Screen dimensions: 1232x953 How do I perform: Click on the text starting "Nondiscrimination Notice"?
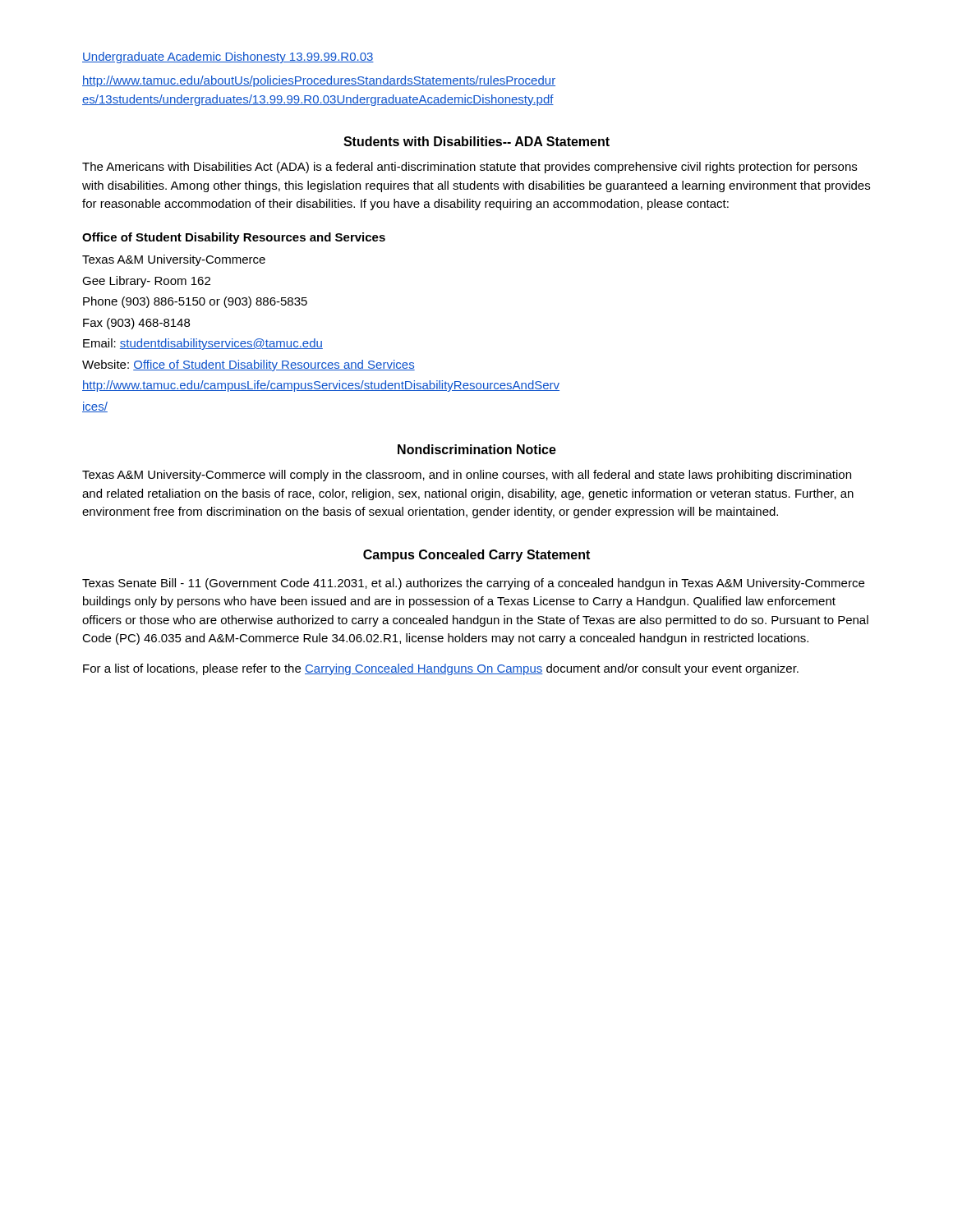point(476,450)
